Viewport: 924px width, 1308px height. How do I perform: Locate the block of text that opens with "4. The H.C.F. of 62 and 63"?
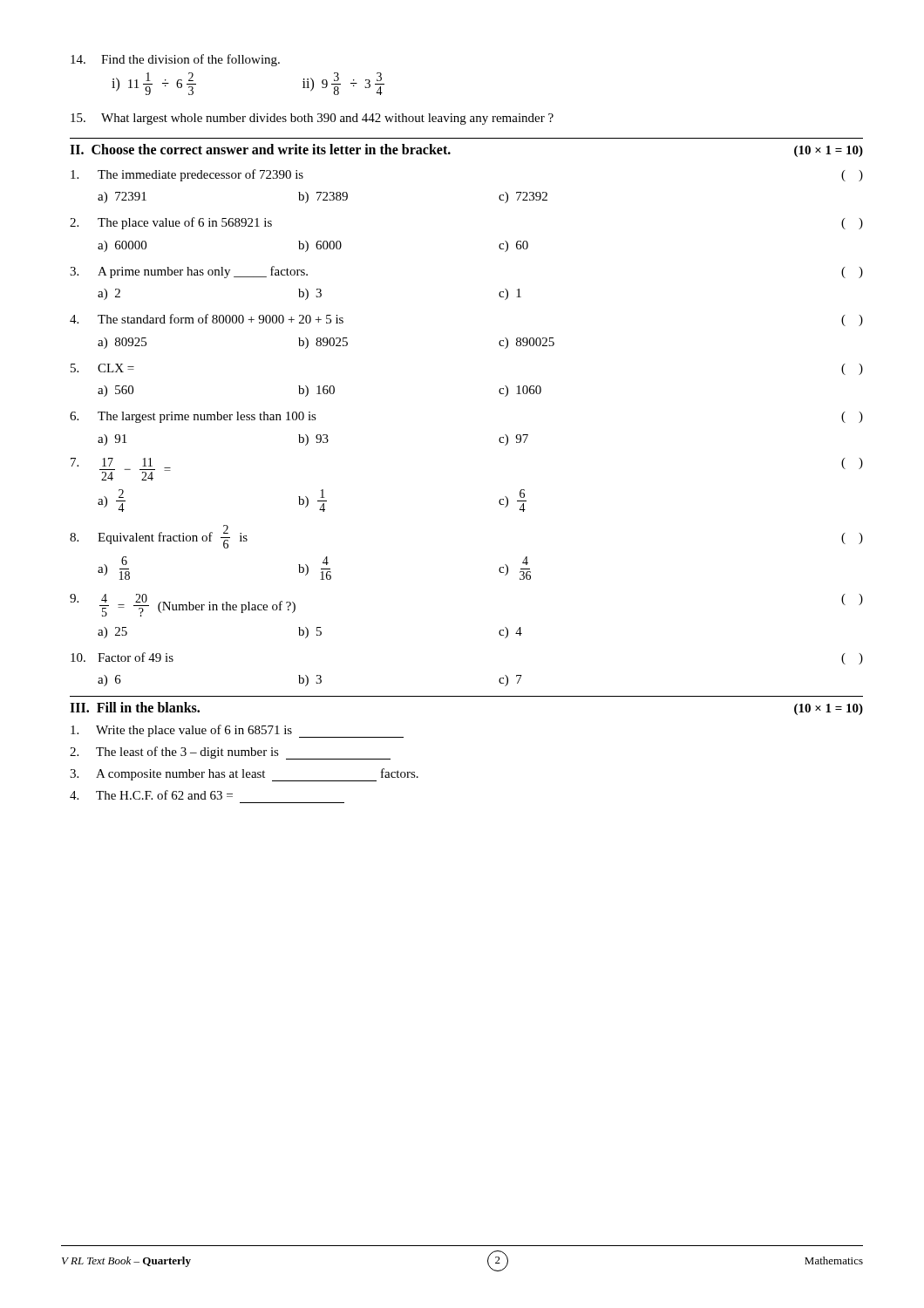[x=207, y=796]
